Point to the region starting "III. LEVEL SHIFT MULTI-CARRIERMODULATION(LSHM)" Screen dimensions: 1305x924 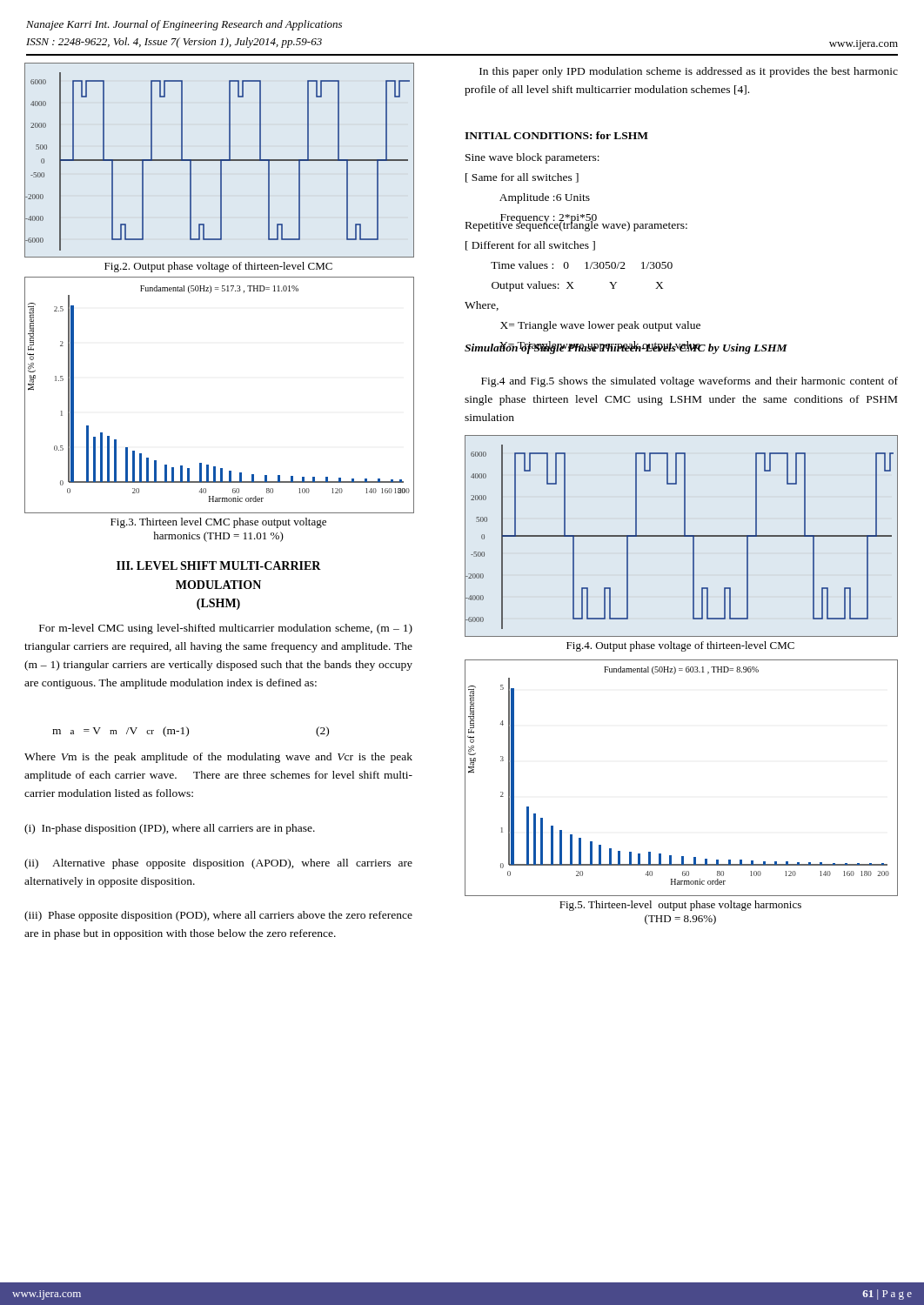[218, 585]
